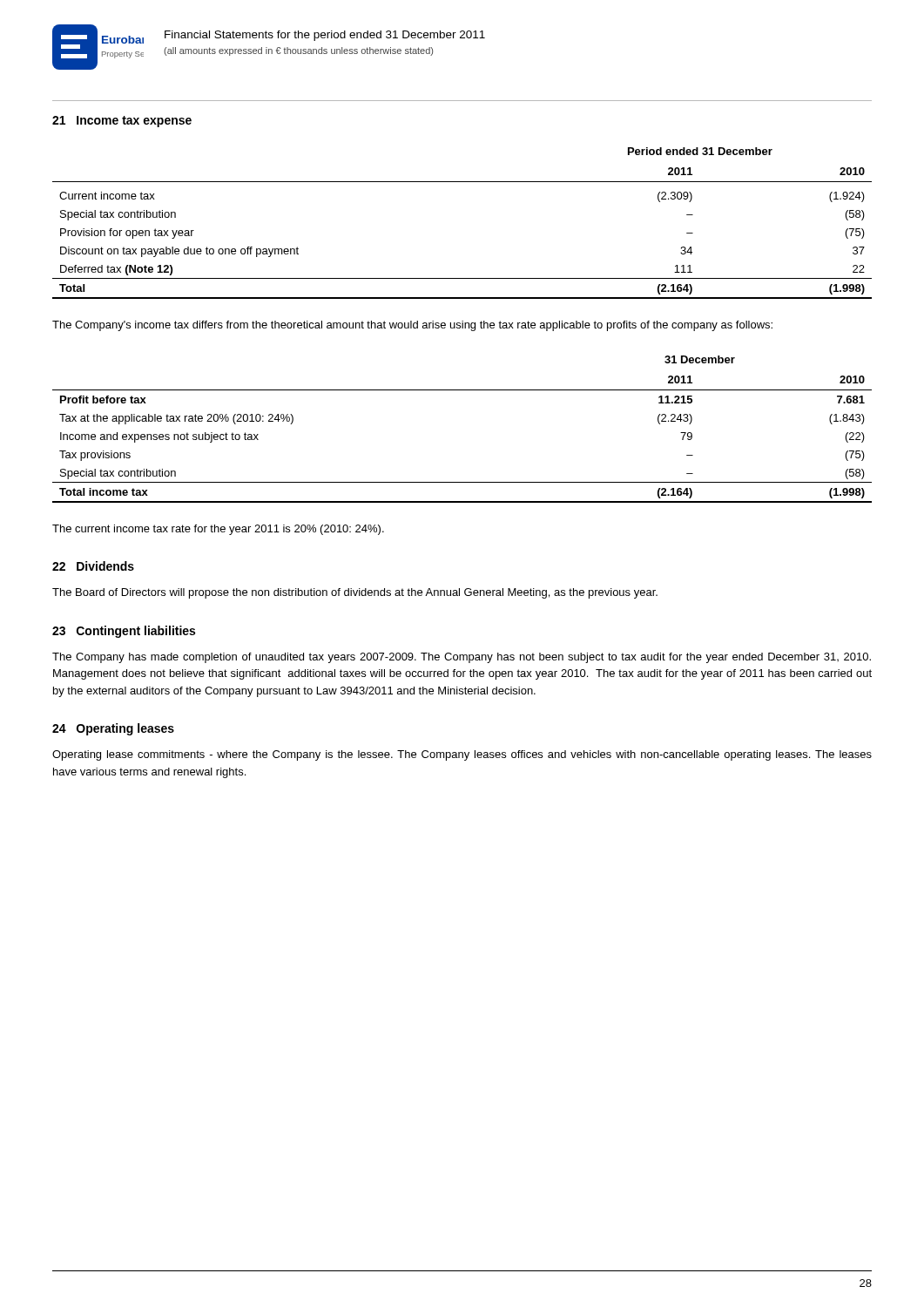Navigate to the region starting "The Company's income tax"
Screen dimensions: 1307x924
(413, 325)
